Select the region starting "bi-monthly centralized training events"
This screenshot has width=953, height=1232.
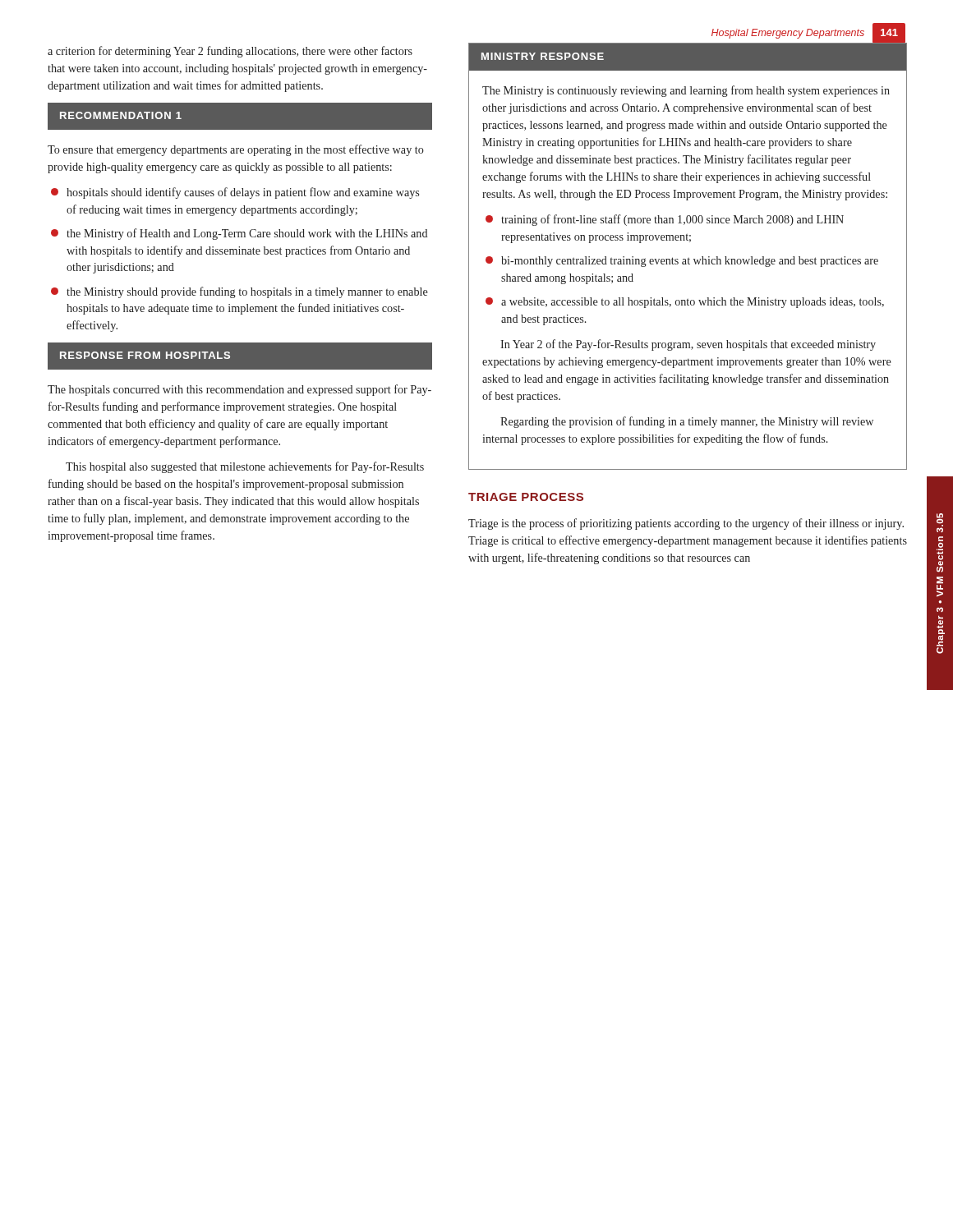click(689, 269)
